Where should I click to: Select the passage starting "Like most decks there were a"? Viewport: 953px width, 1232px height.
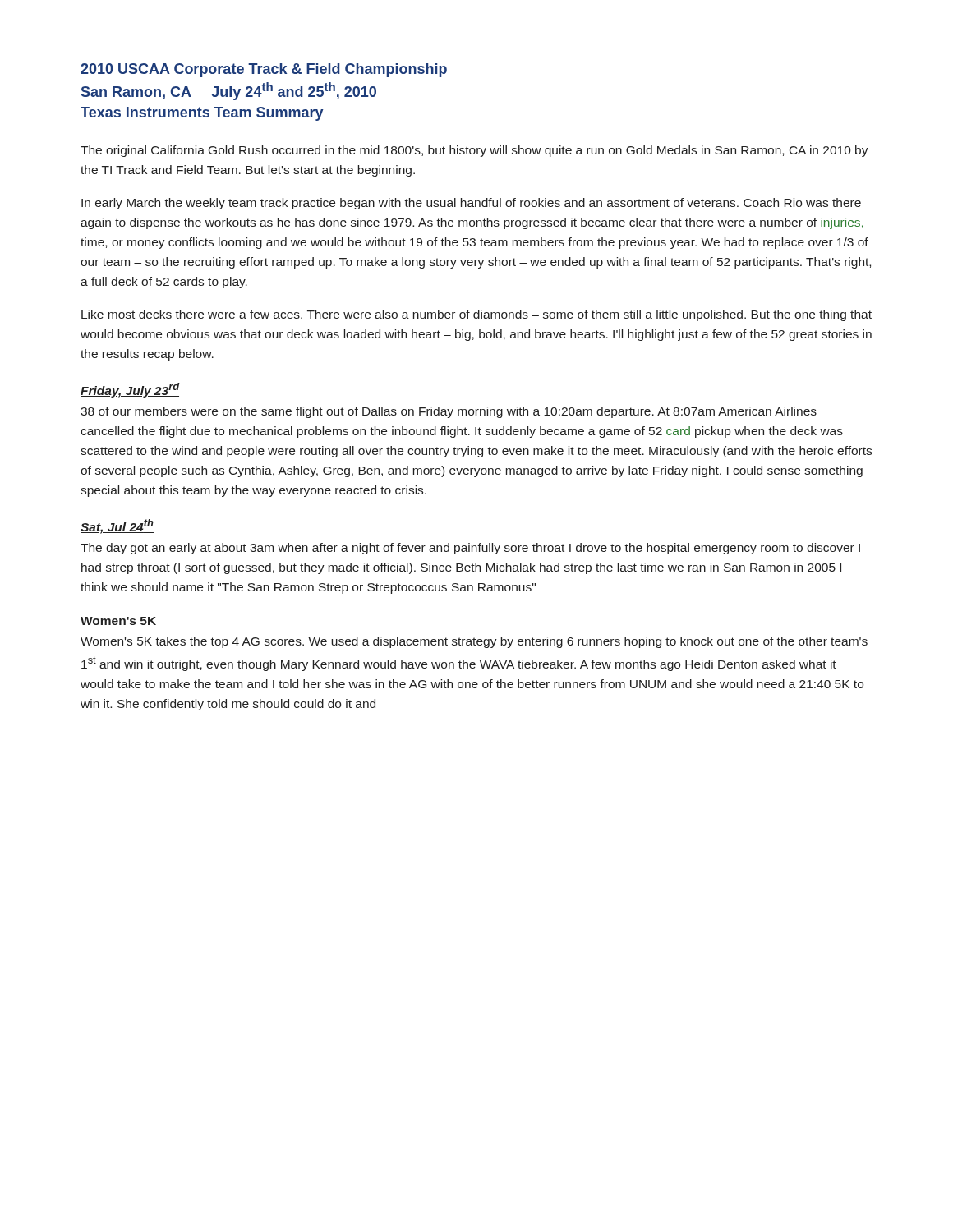(476, 334)
